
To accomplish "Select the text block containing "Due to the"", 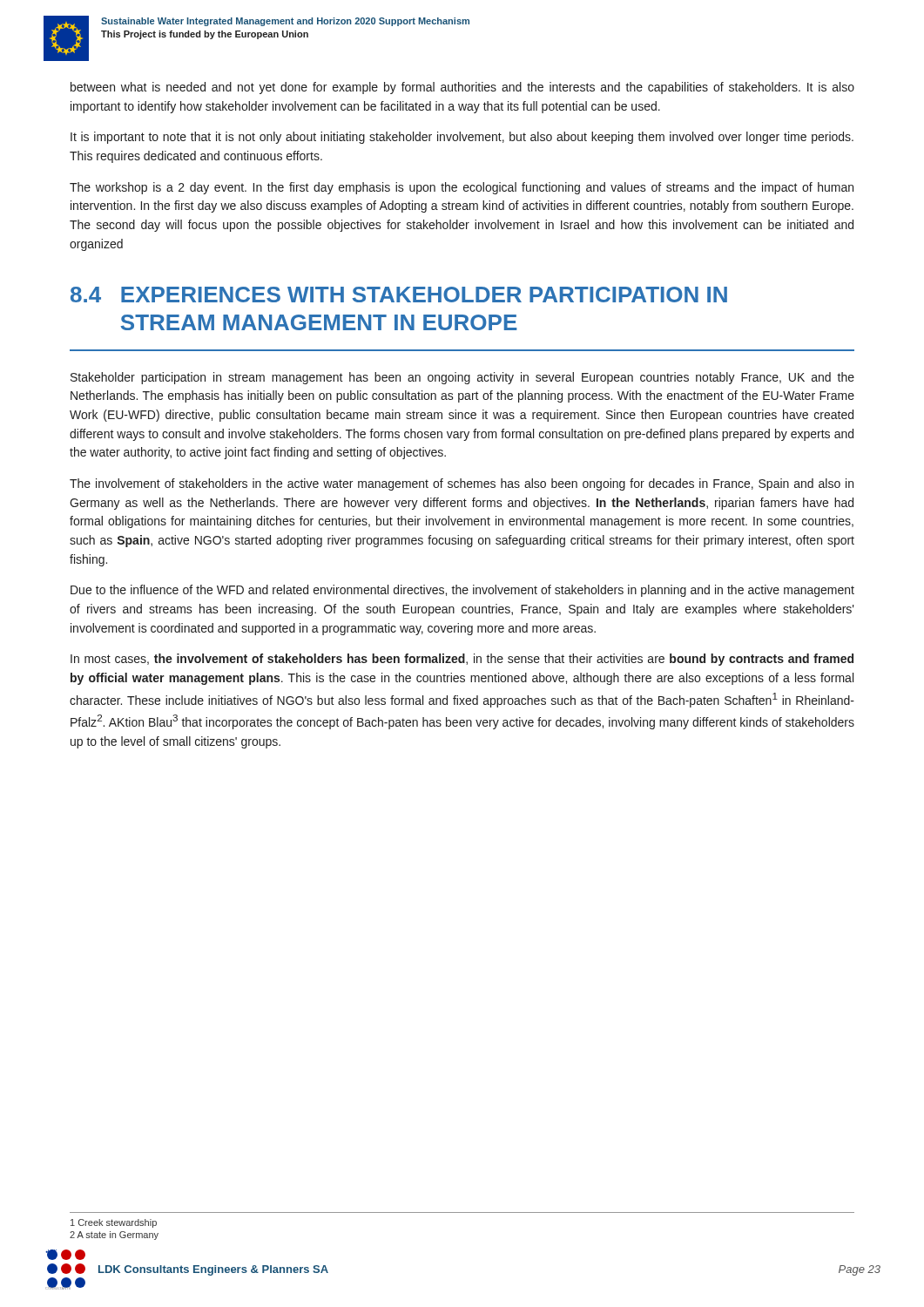I will pos(462,610).
